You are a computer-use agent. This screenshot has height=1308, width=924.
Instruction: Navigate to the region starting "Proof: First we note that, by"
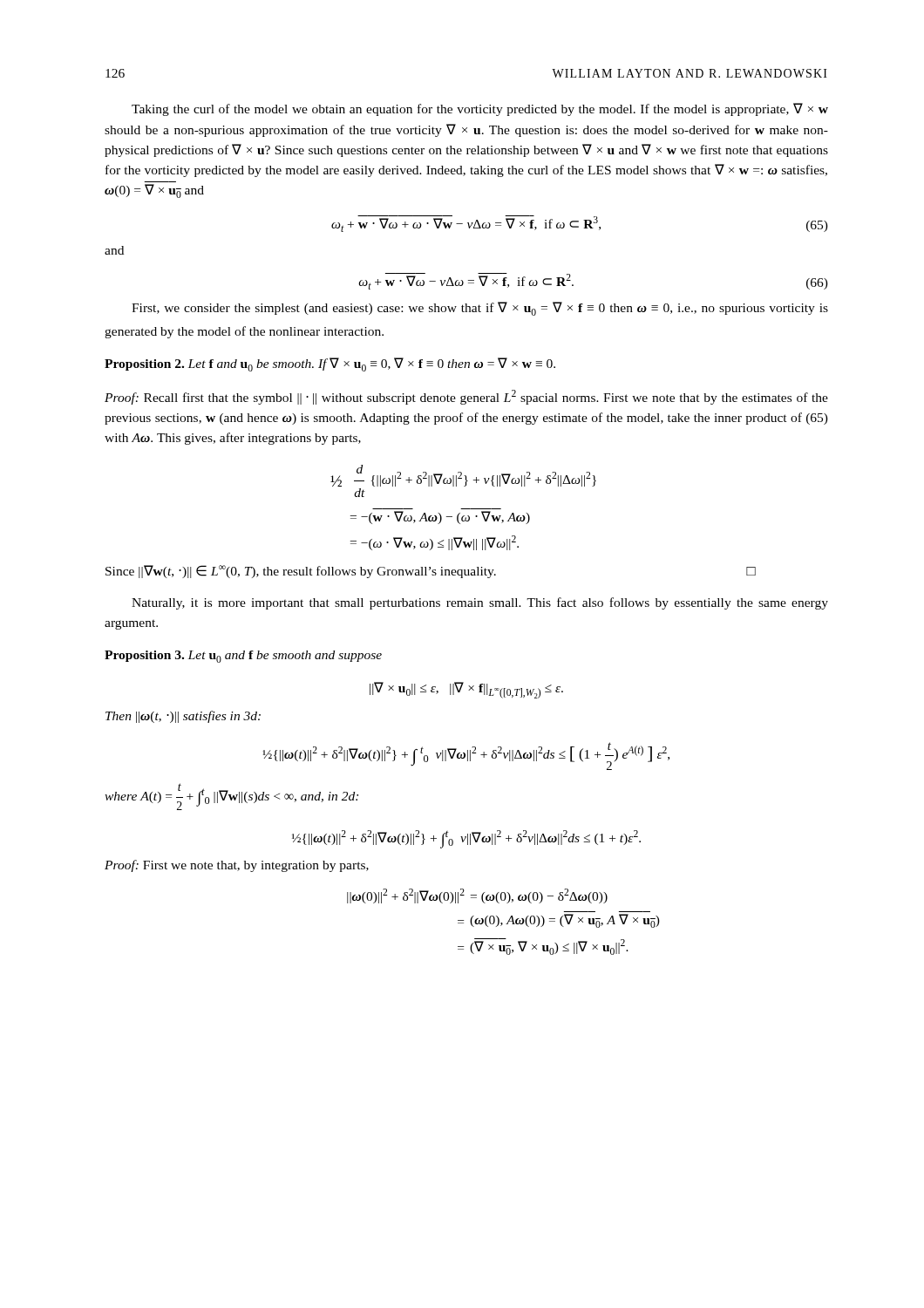click(237, 866)
